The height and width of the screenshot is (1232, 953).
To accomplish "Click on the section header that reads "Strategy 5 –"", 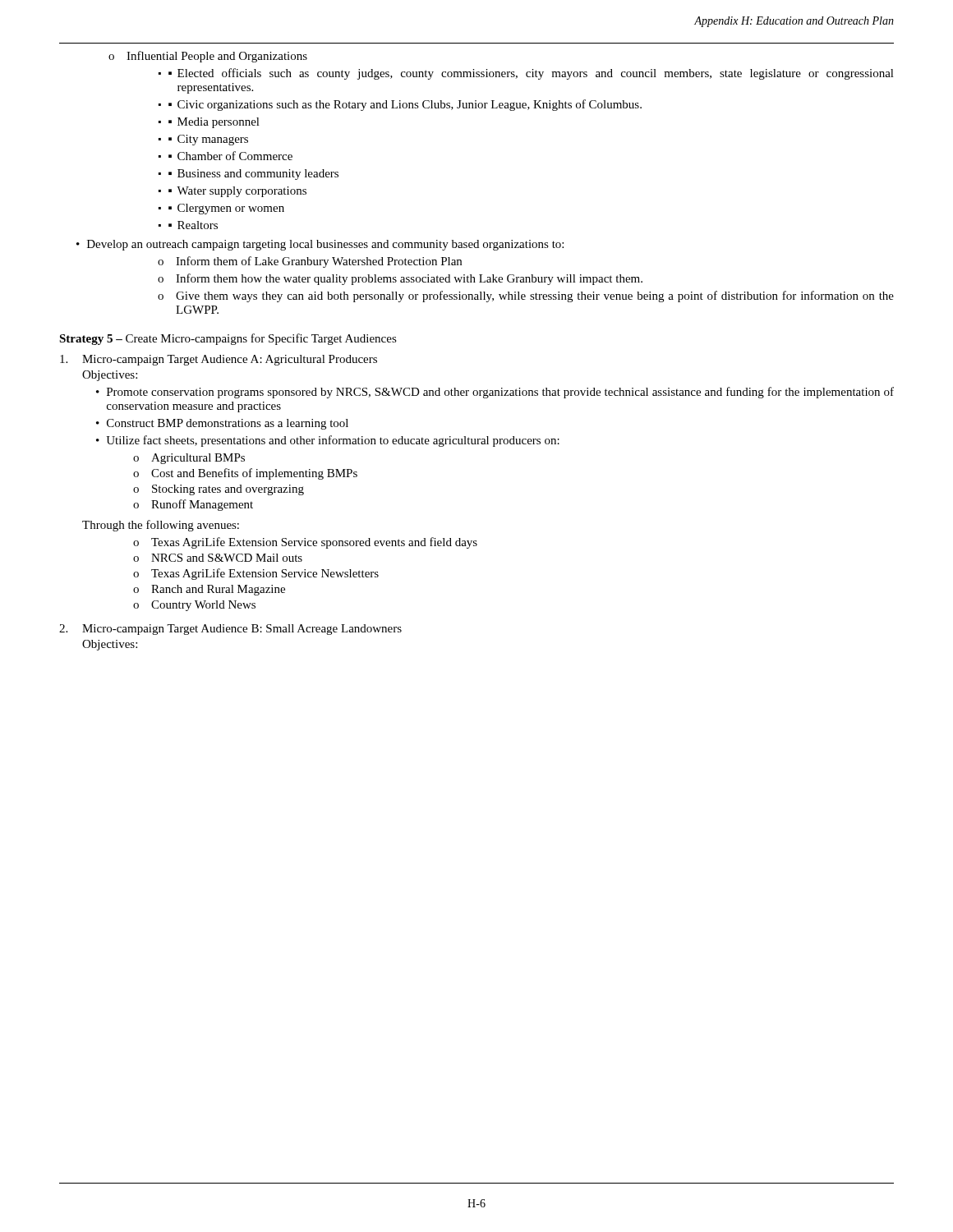I will pyautogui.click(x=228, y=338).
